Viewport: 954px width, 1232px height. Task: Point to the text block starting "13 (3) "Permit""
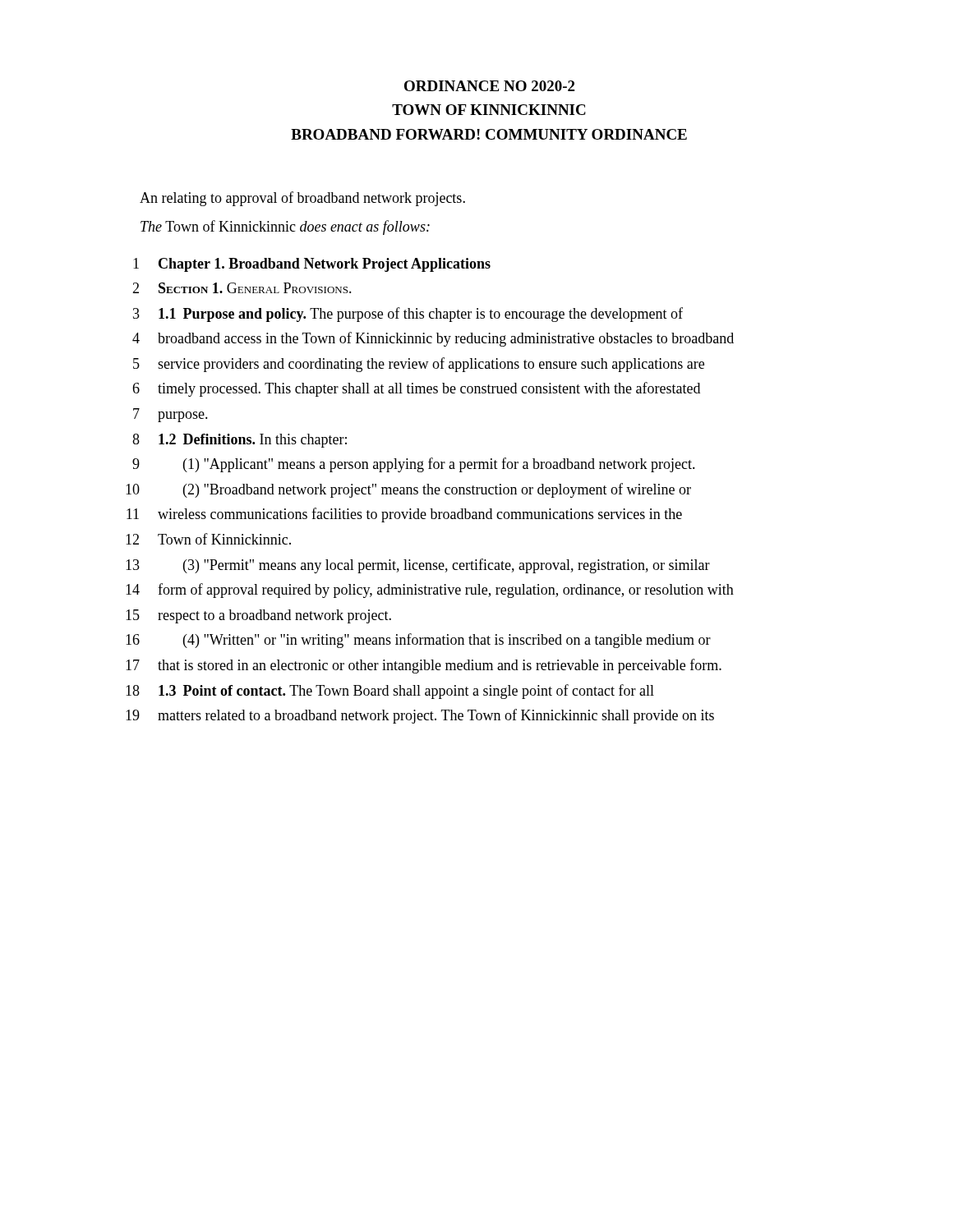click(x=489, y=565)
